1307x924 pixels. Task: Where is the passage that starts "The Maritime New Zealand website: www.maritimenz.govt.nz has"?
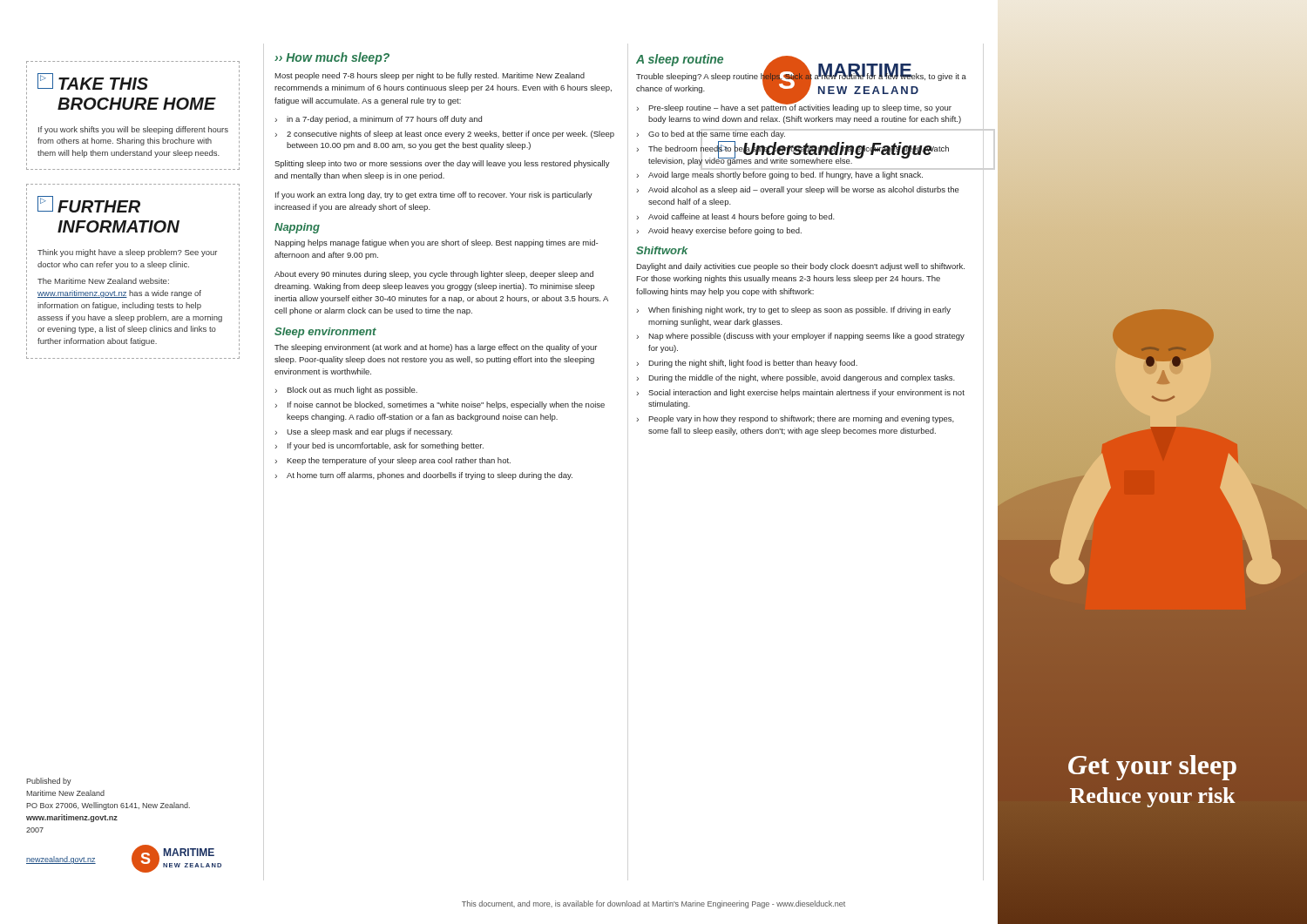(130, 311)
